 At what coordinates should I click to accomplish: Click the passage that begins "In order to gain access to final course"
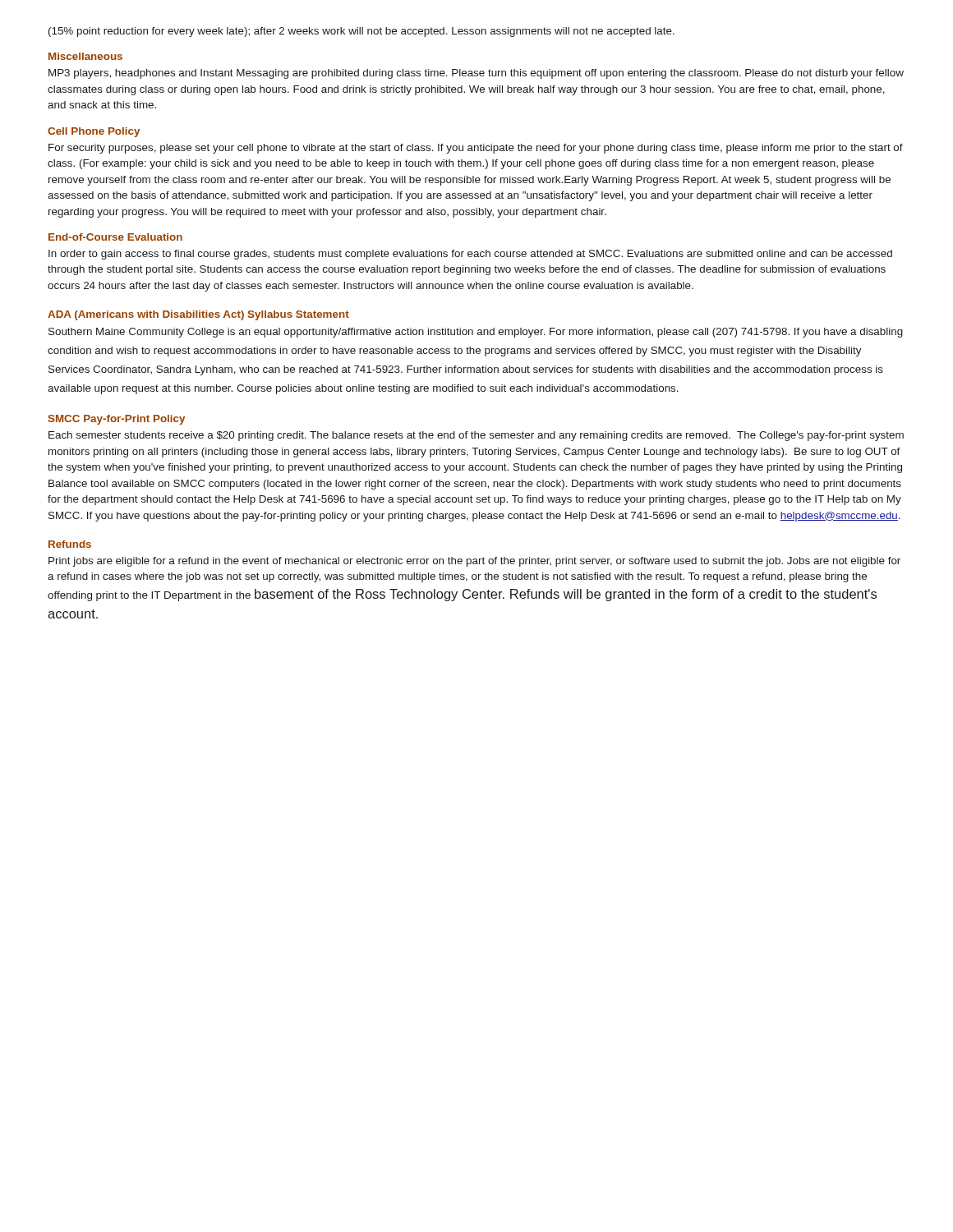click(x=476, y=270)
